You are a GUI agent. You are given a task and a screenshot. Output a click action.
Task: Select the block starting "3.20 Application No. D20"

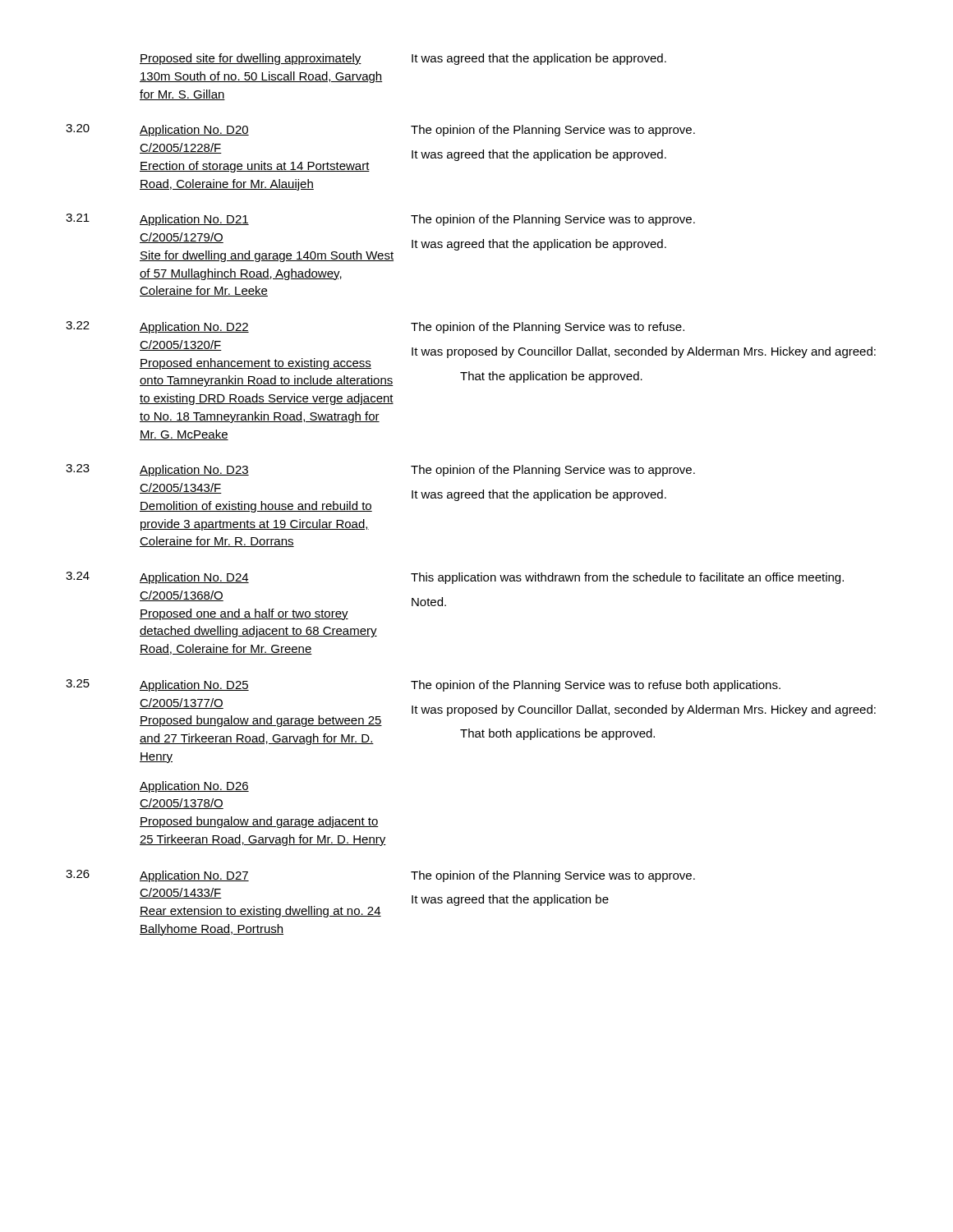click(476, 157)
